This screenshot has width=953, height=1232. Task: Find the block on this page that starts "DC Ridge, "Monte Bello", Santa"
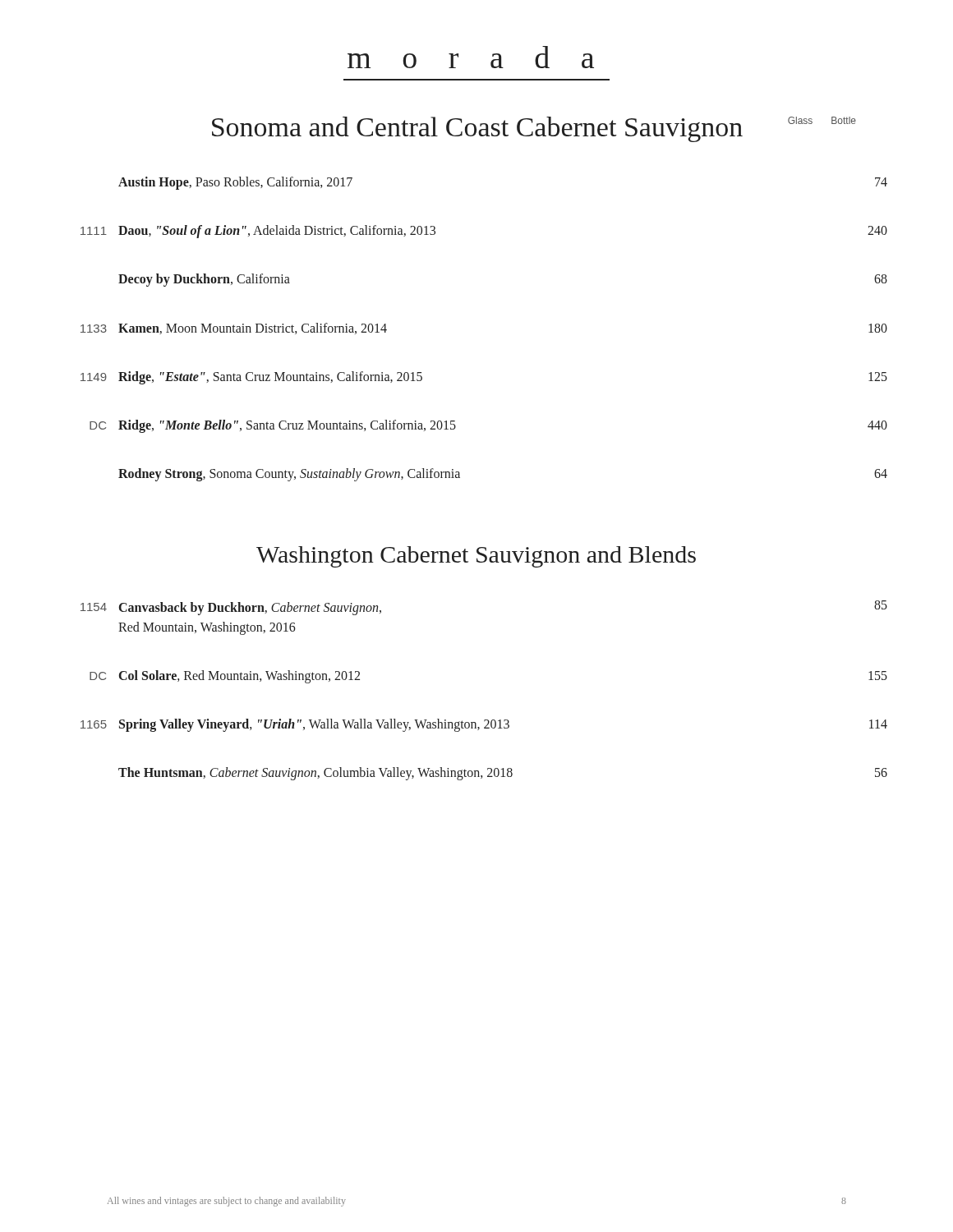click(x=263, y=426)
